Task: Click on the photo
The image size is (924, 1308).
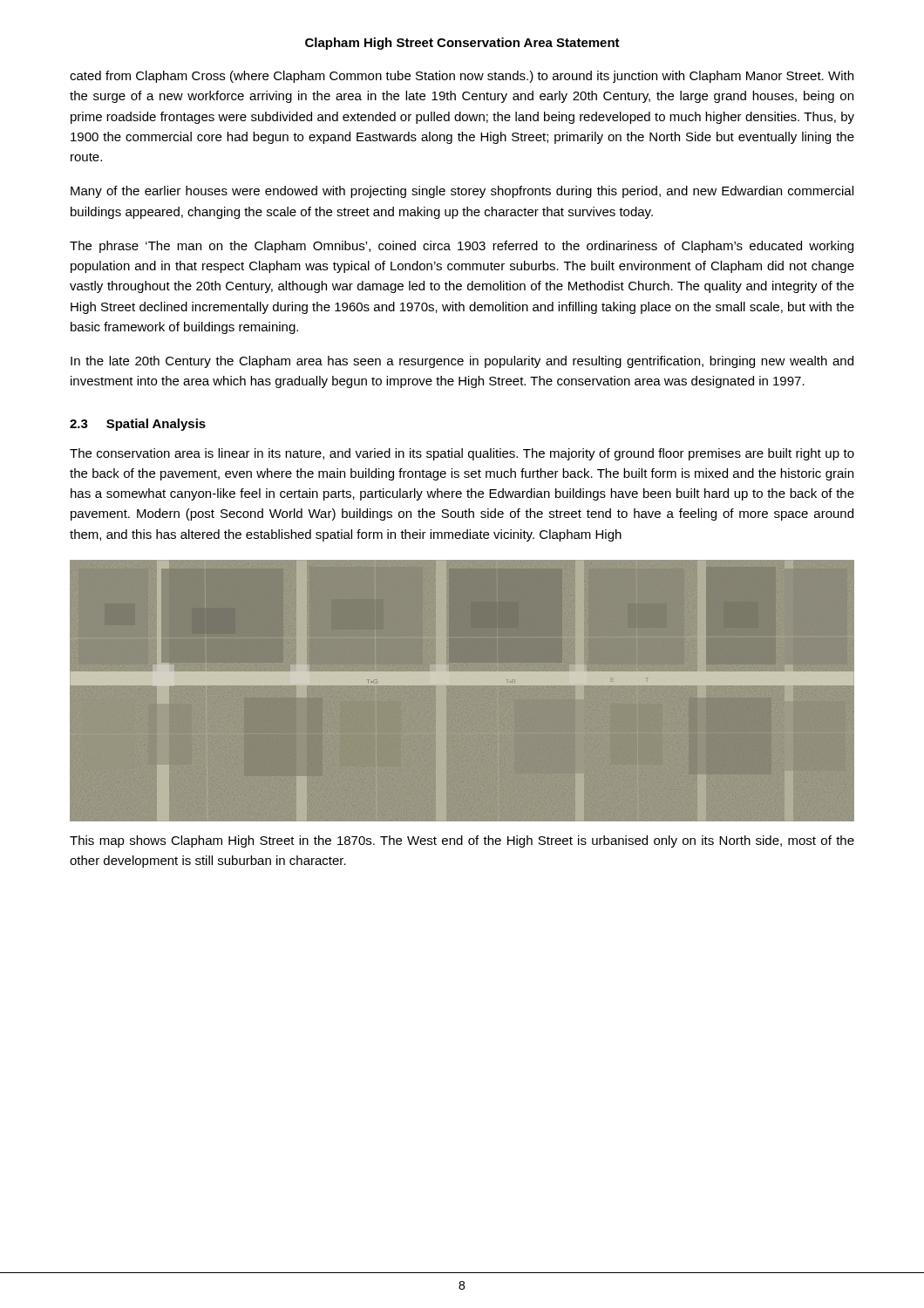Action: coord(462,690)
